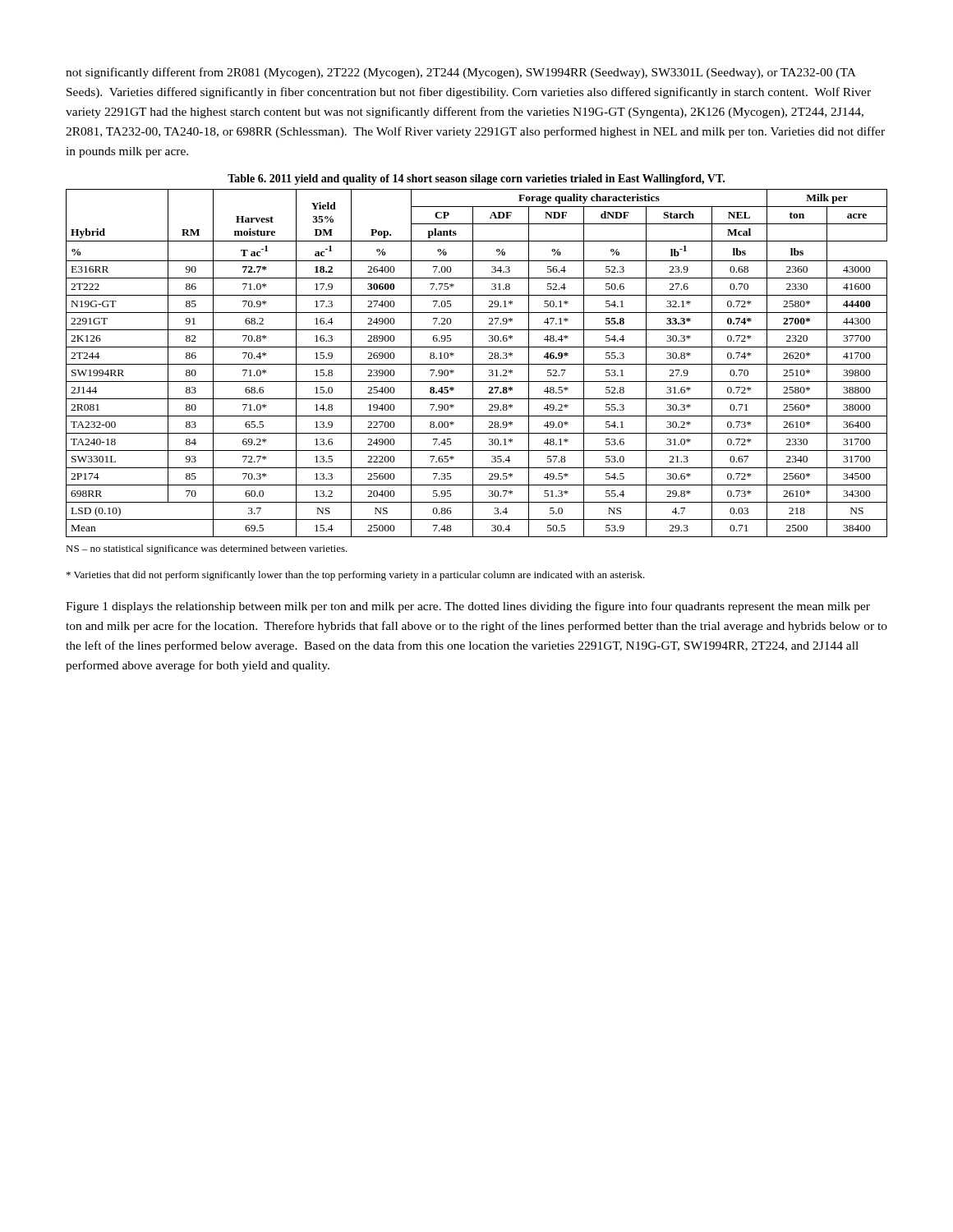The width and height of the screenshot is (953, 1232).
Task: Find the table
Action: tap(476, 363)
